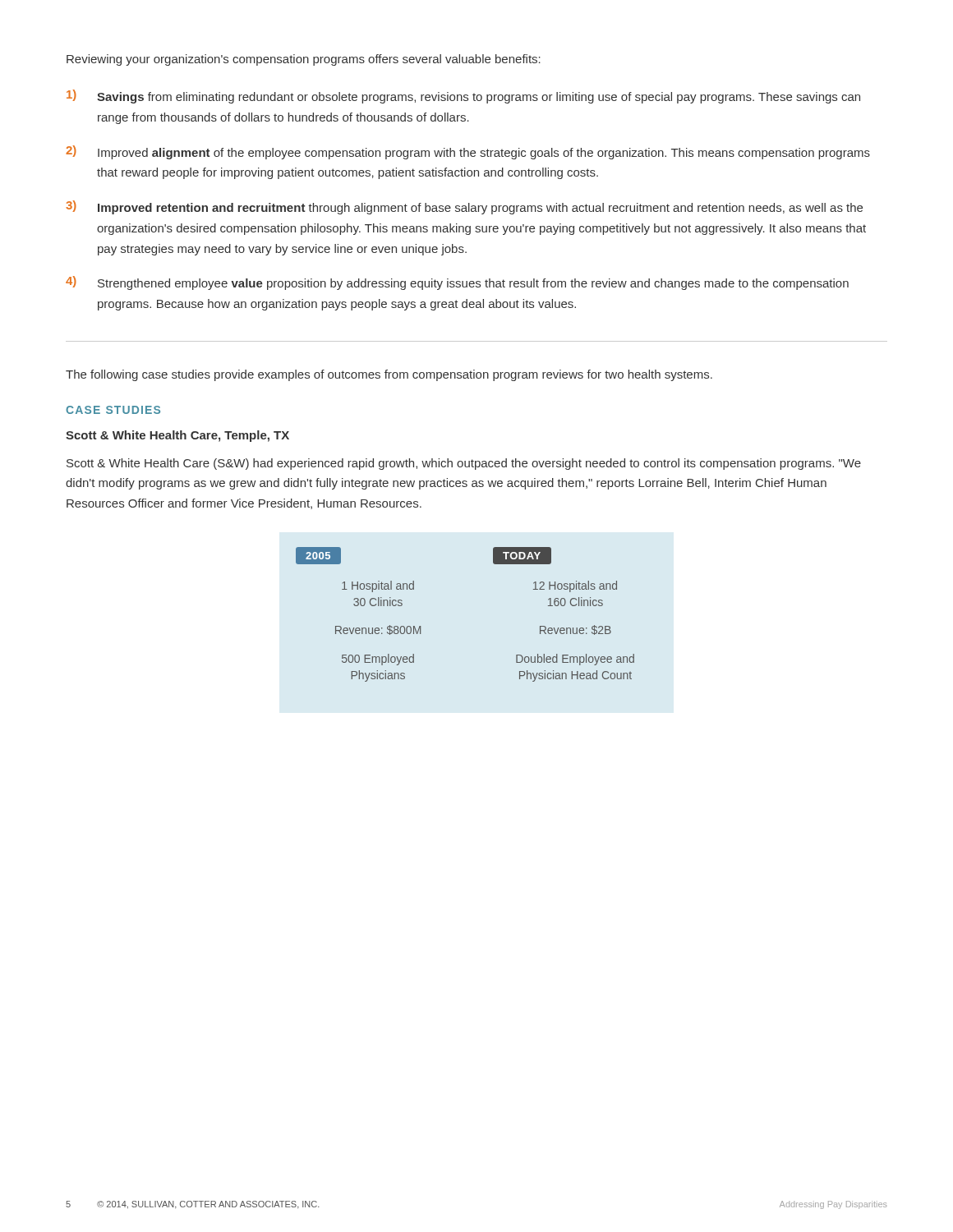Locate the passage starting "4) Strengthened employee value proposition"
The width and height of the screenshot is (953, 1232).
pos(476,294)
